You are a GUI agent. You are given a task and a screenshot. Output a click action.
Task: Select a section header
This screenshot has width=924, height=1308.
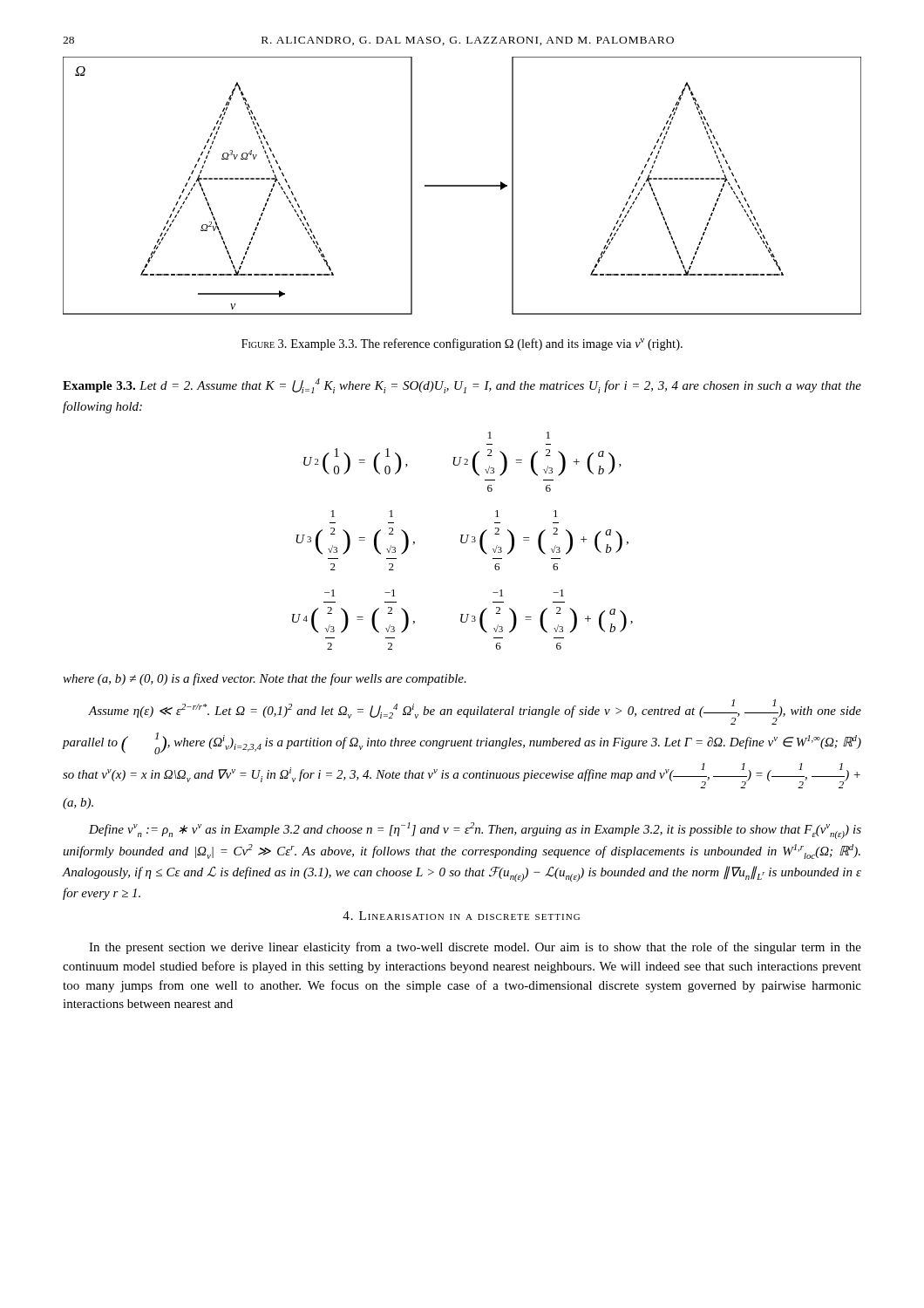pyautogui.click(x=462, y=916)
